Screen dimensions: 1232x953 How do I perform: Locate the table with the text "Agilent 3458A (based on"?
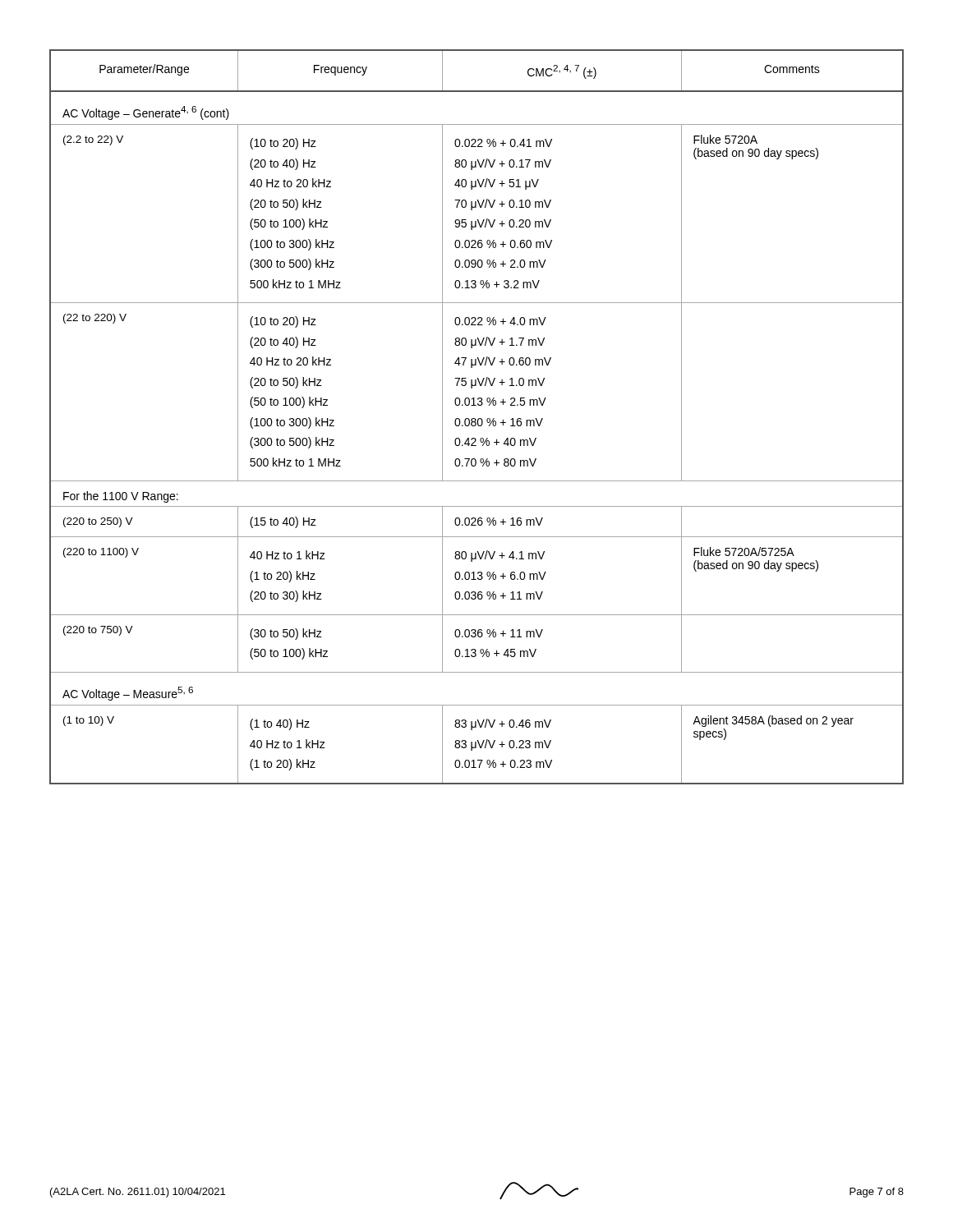point(476,417)
